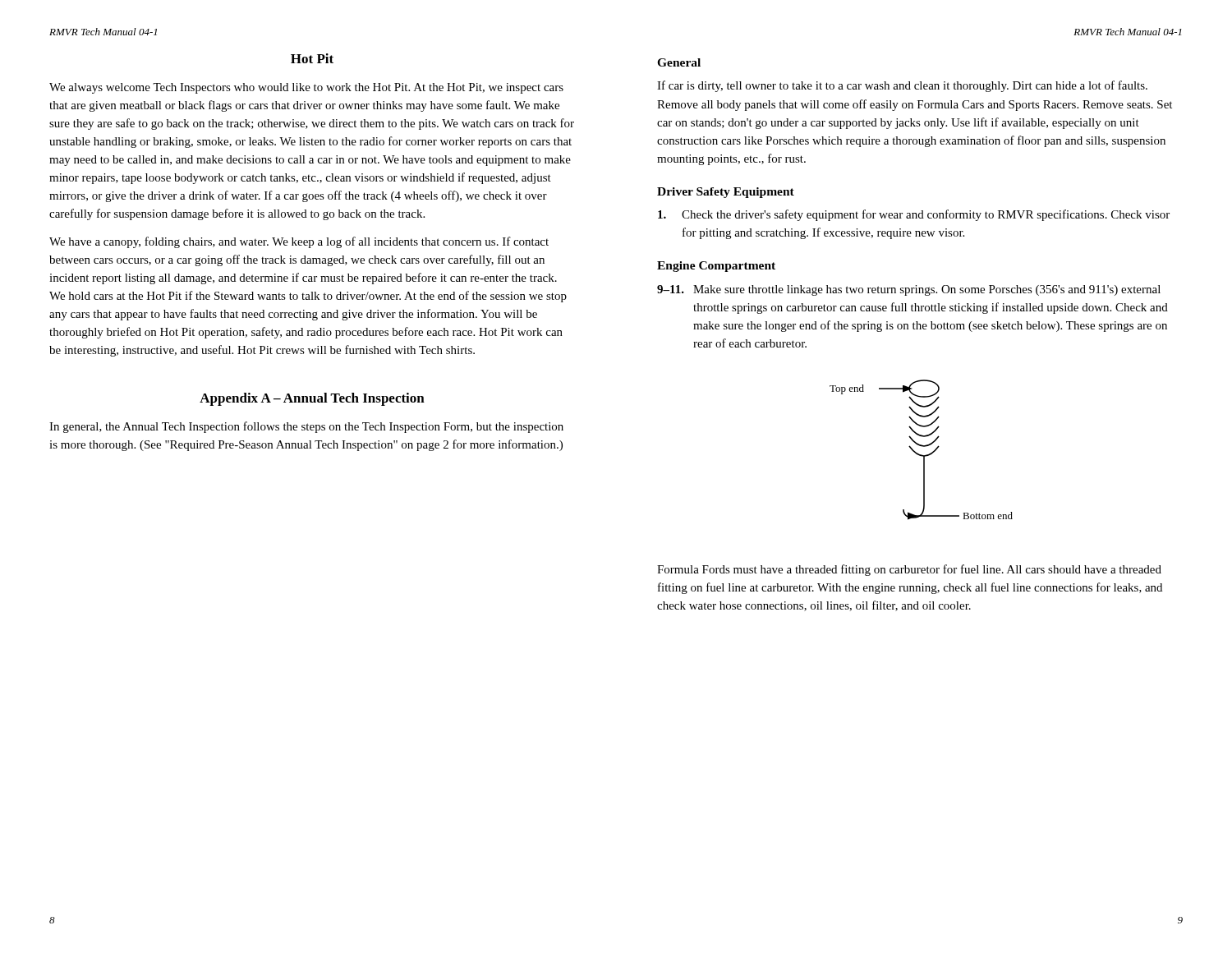
Task: Find the region starting "9–11. Make sure throttle linkage has two return"
Action: 920,316
